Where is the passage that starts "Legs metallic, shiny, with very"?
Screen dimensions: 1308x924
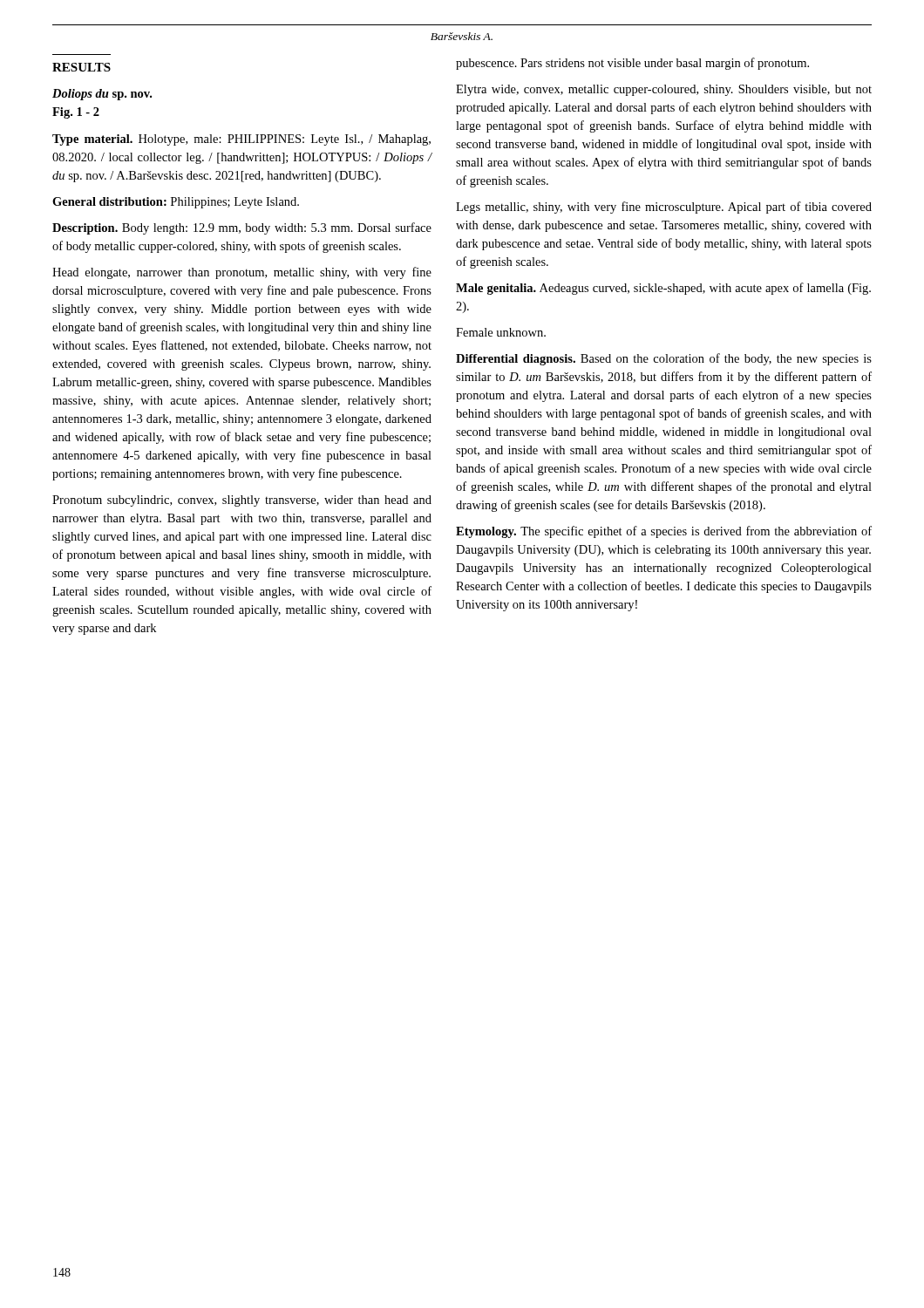[x=664, y=235]
